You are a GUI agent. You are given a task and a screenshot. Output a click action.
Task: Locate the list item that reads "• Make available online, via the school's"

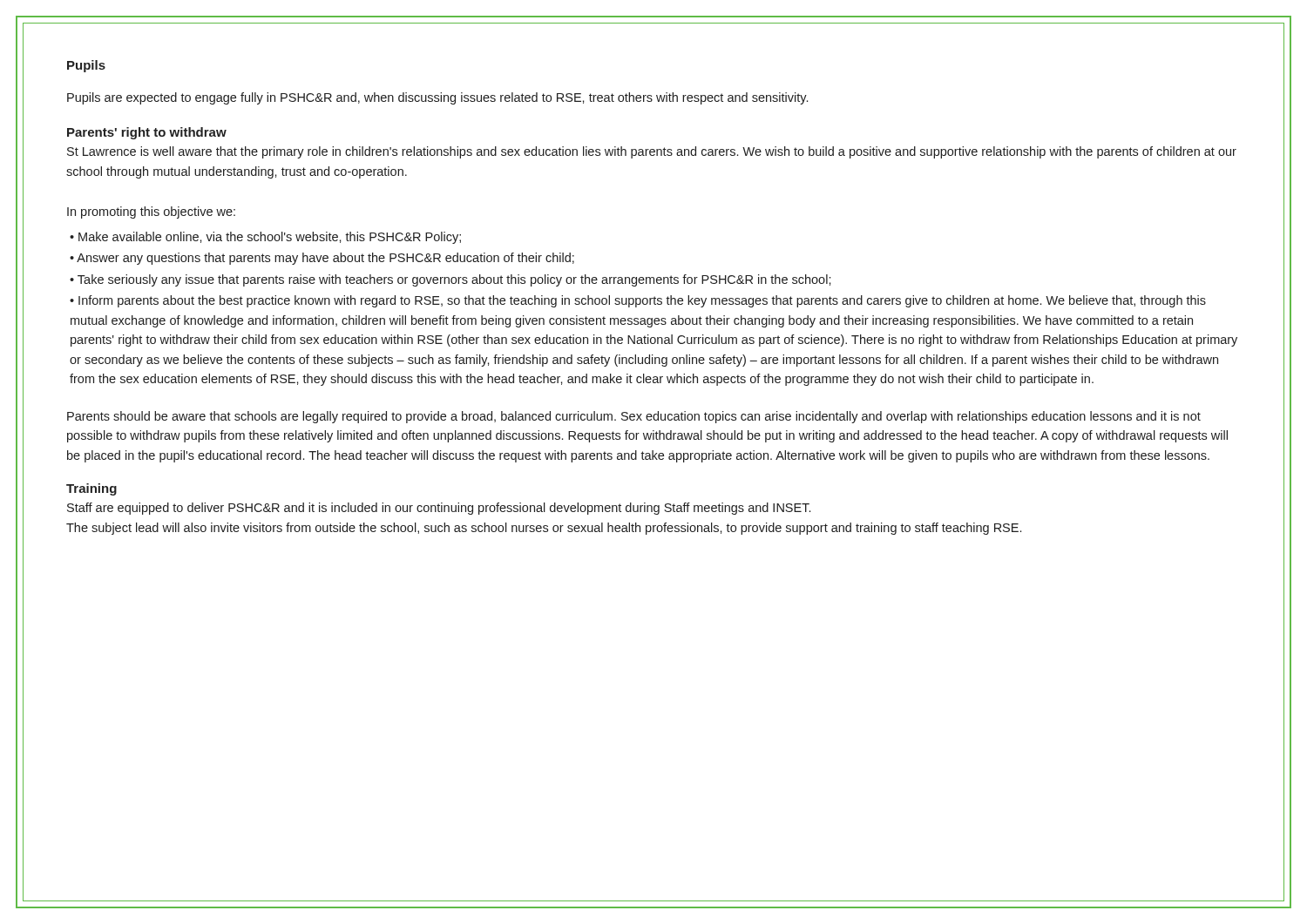[x=266, y=237]
